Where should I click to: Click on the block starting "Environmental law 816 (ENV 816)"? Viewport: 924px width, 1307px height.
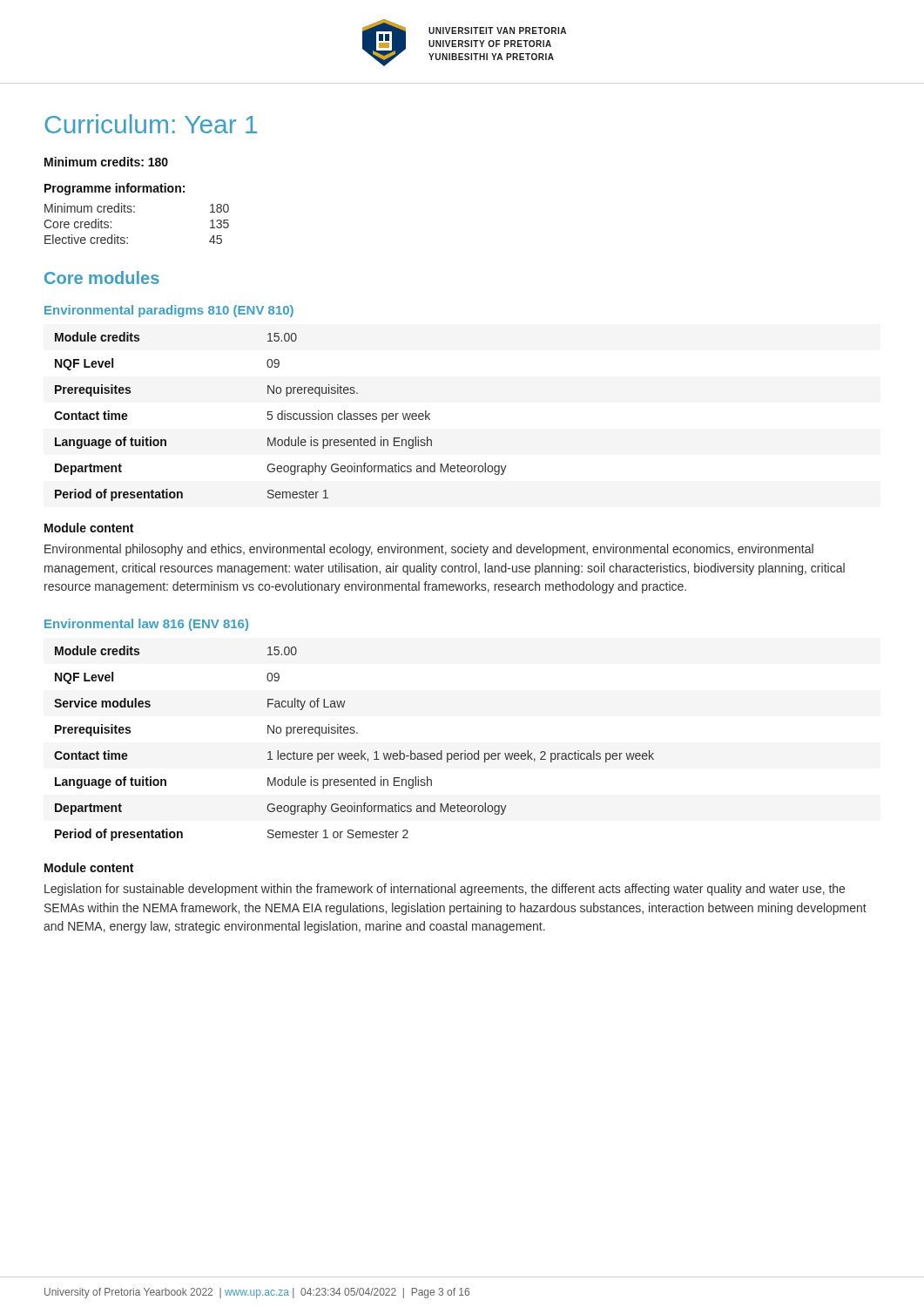pyautogui.click(x=146, y=625)
